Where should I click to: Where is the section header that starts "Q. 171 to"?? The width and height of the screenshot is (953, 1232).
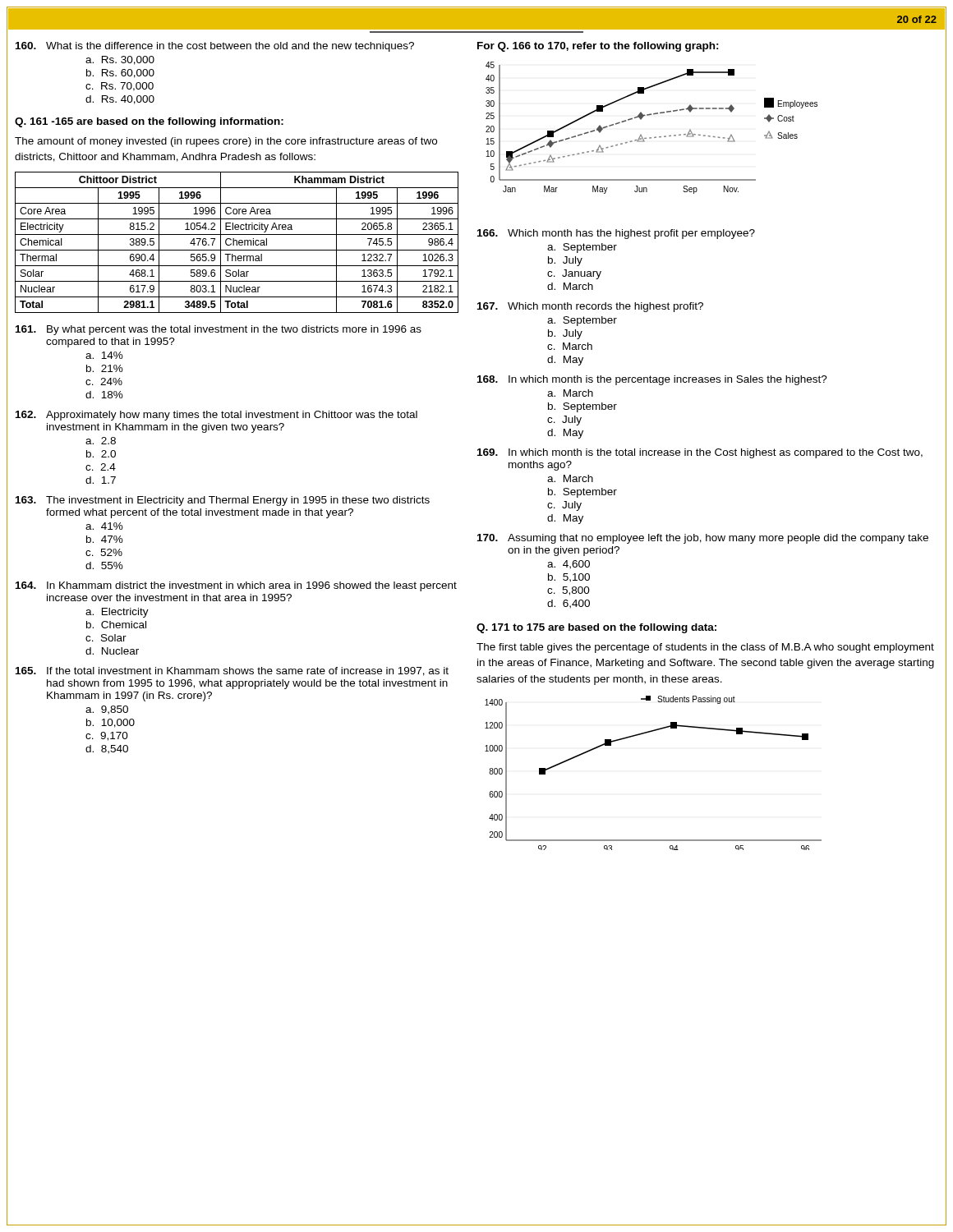pyautogui.click(x=597, y=627)
